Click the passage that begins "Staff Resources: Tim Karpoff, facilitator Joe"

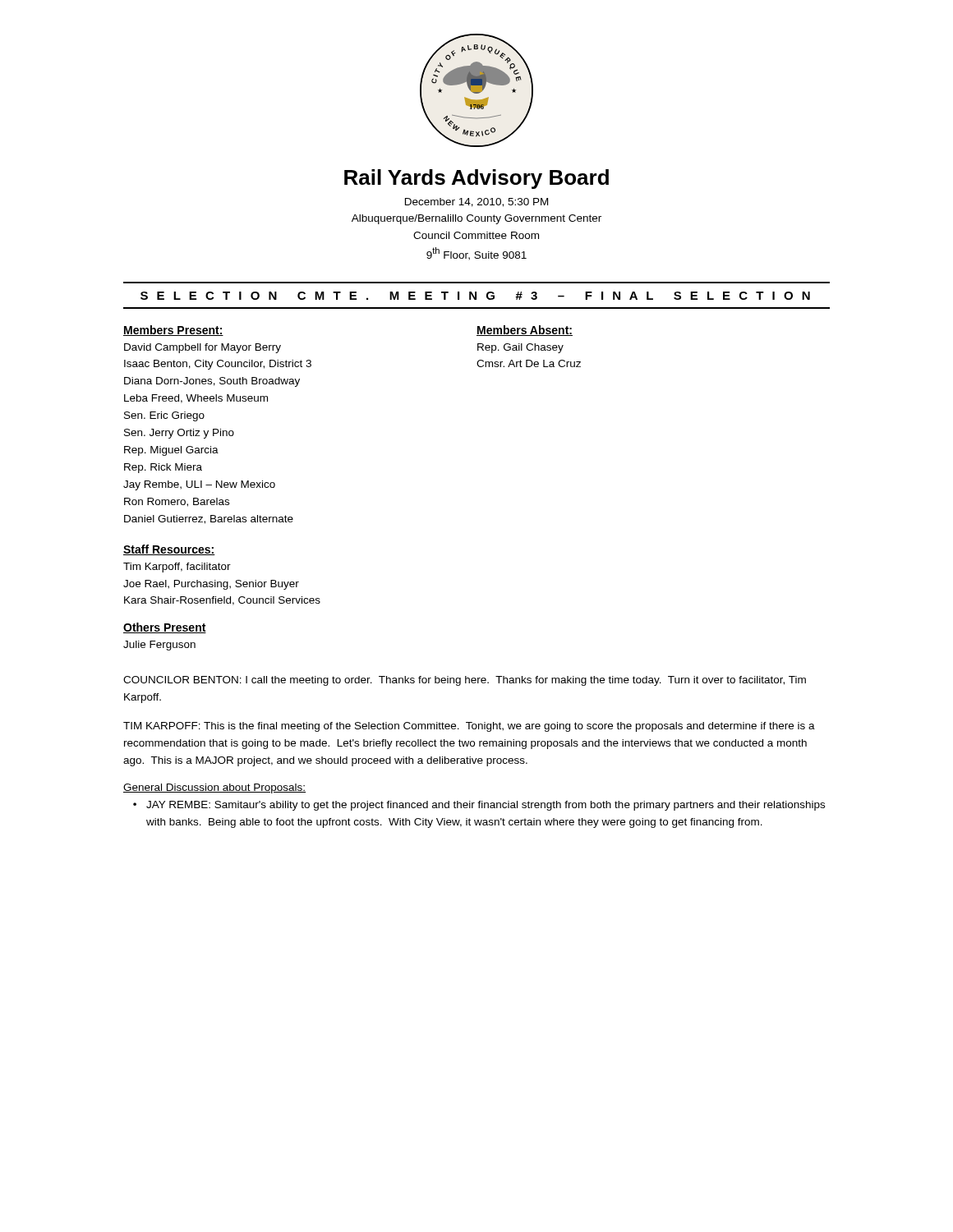coord(169,550)
